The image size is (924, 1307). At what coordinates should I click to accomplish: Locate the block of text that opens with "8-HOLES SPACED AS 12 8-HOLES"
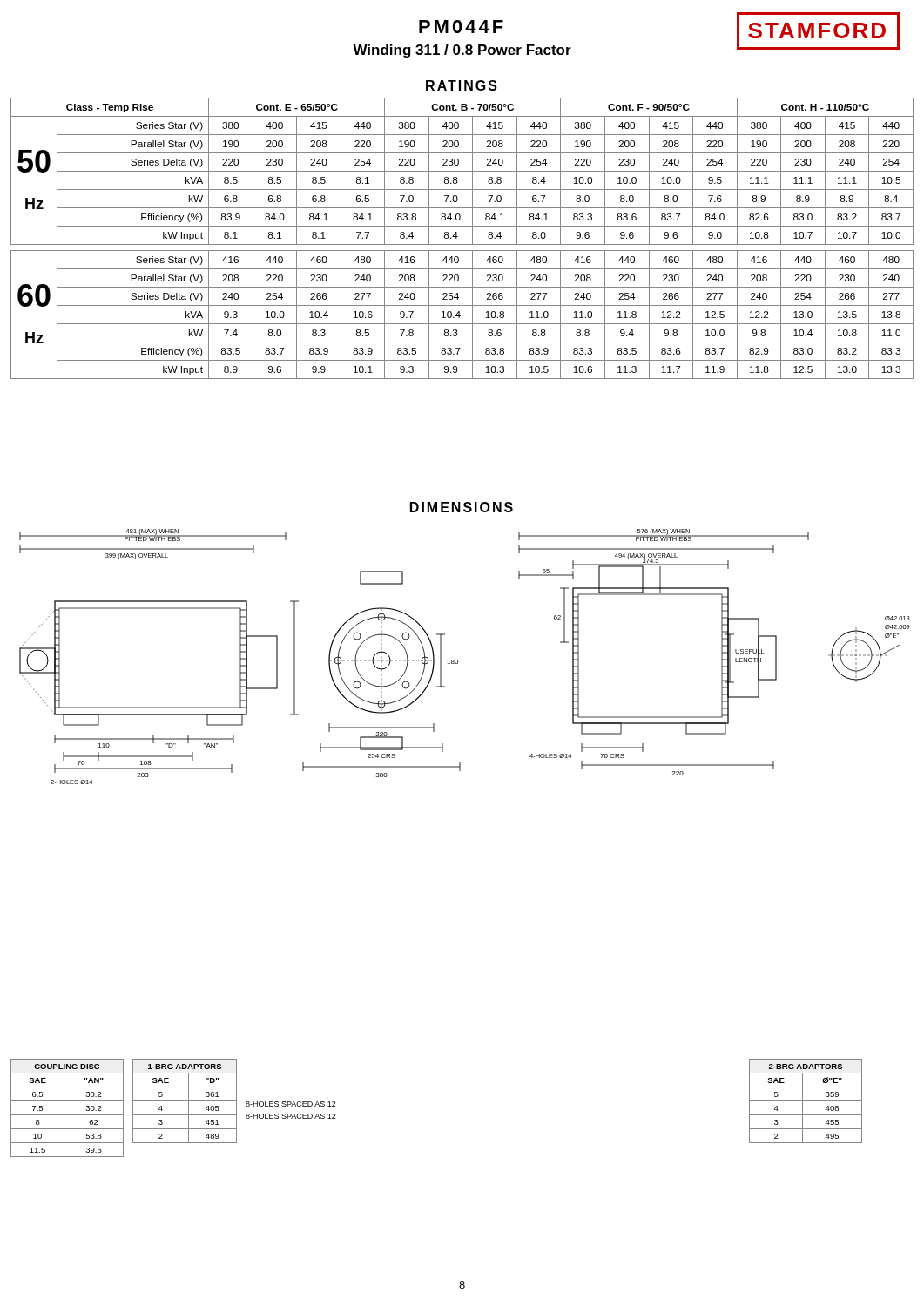point(291,1110)
